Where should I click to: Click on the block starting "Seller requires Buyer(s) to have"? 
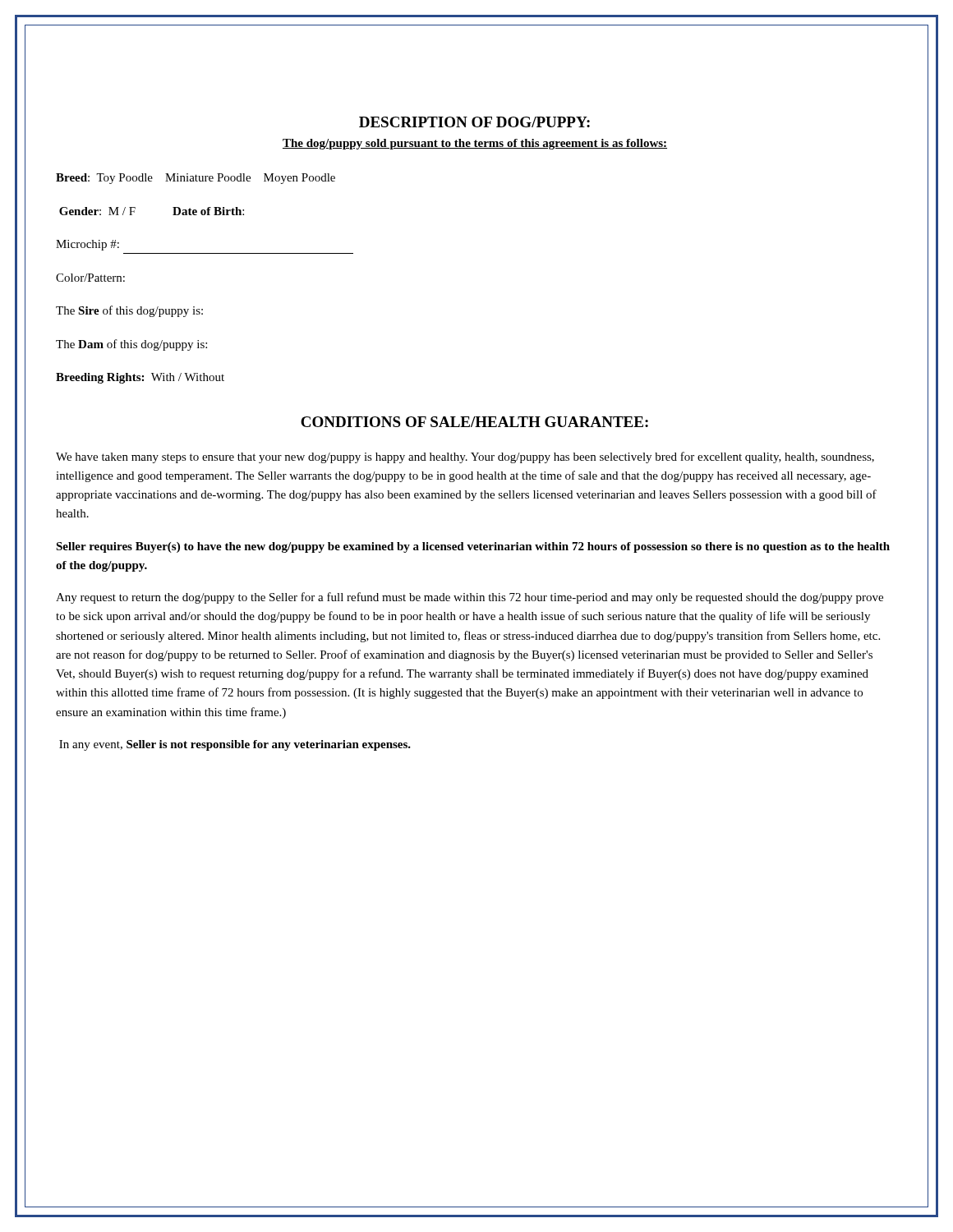[x=473, y=555]
